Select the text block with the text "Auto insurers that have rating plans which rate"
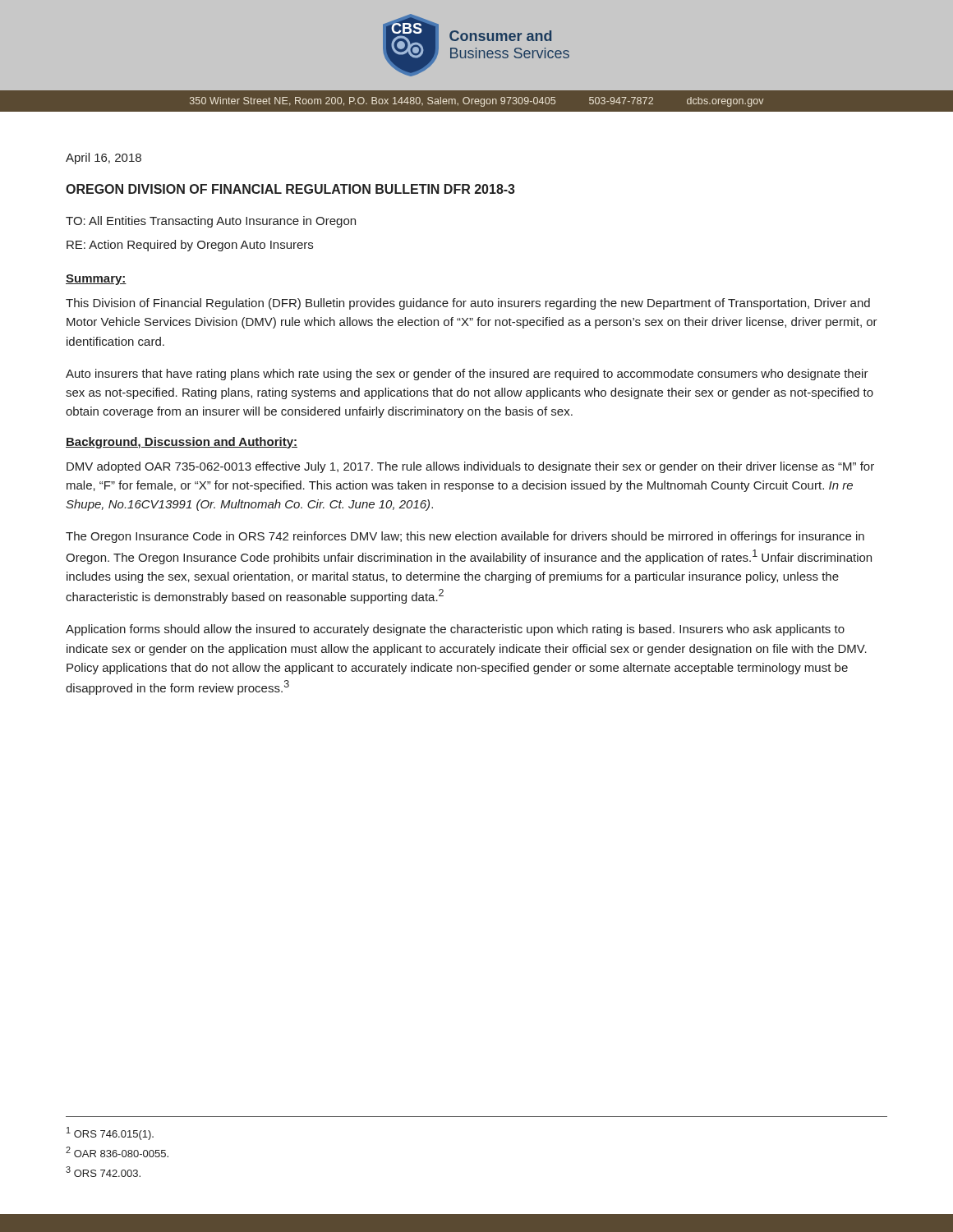This screenshot has height=1232, width=953. (x=470, y=392)
